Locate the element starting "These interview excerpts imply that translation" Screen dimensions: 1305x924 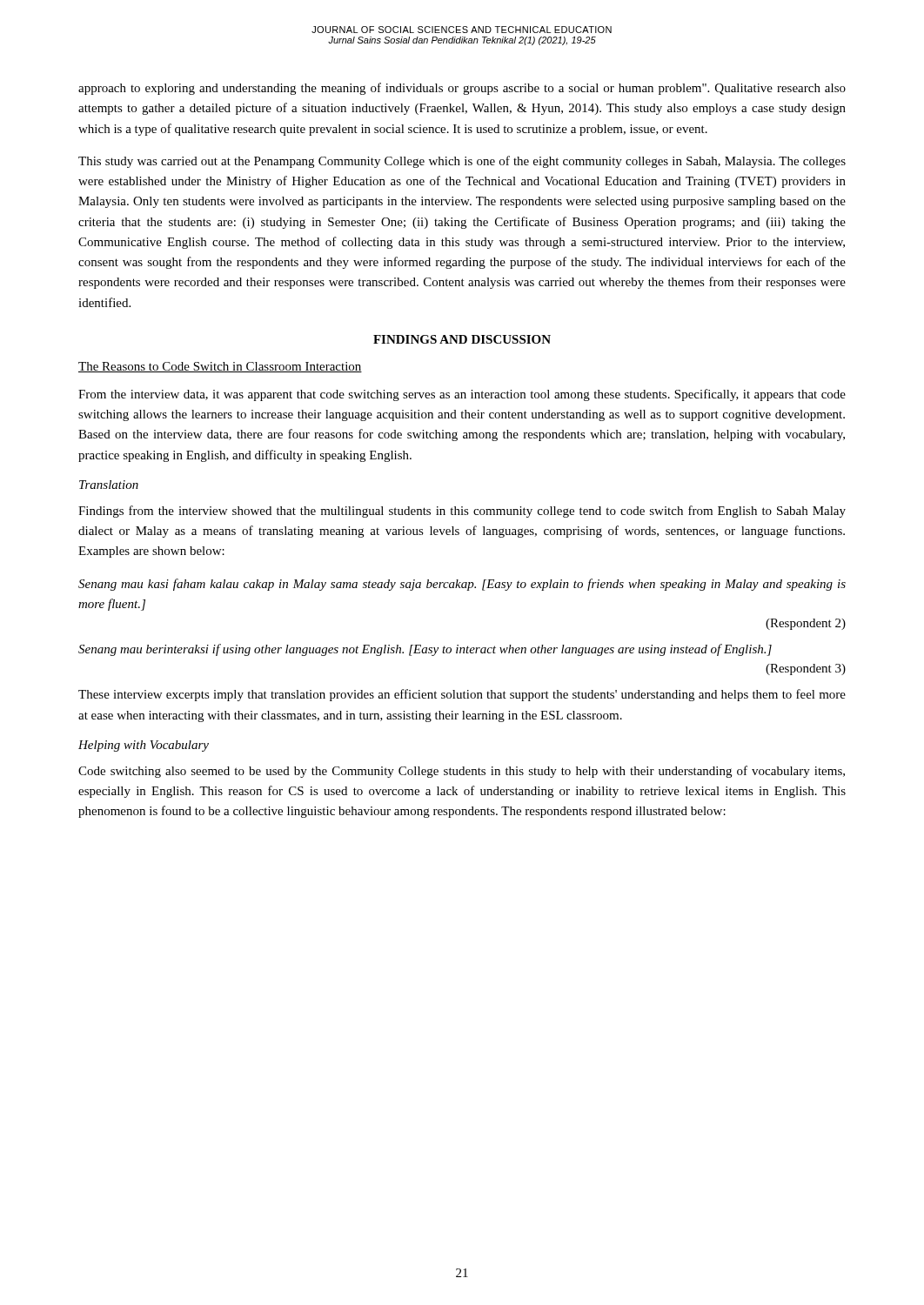point(462,705)
